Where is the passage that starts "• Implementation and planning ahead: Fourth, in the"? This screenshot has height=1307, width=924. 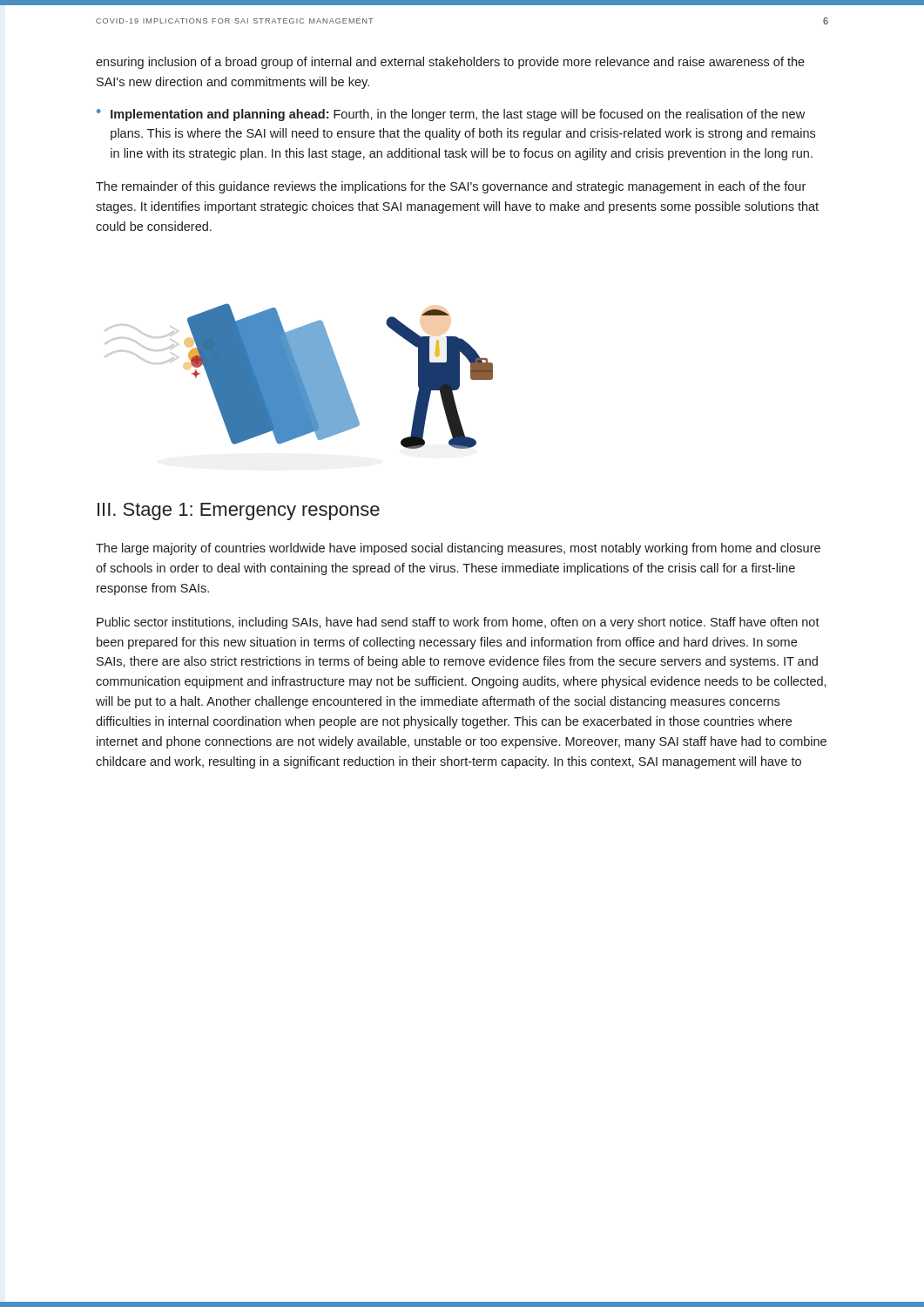click(462, 134)
